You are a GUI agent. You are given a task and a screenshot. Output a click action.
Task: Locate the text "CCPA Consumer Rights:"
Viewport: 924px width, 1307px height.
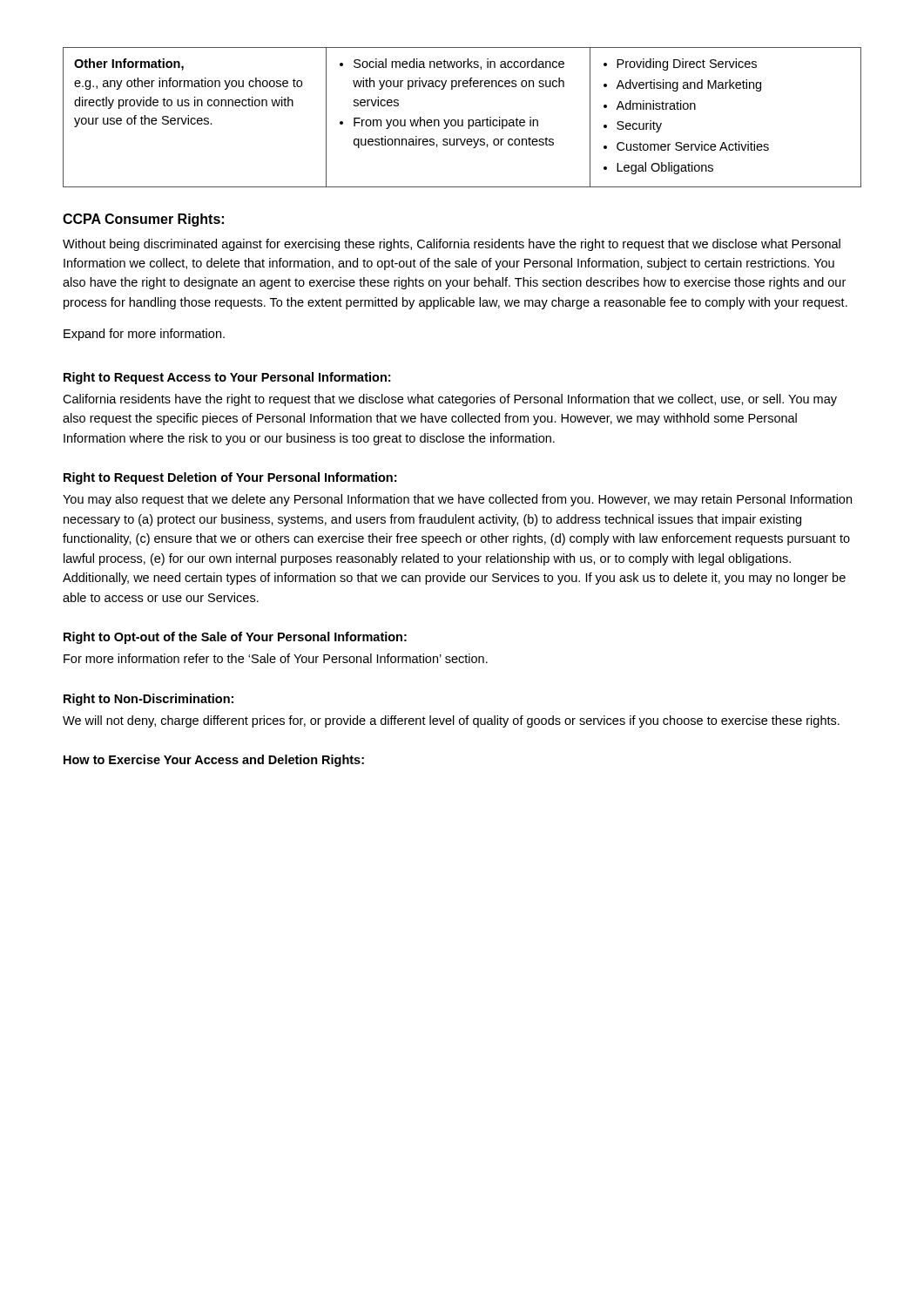pyautogui.click(x=144, y=219)
